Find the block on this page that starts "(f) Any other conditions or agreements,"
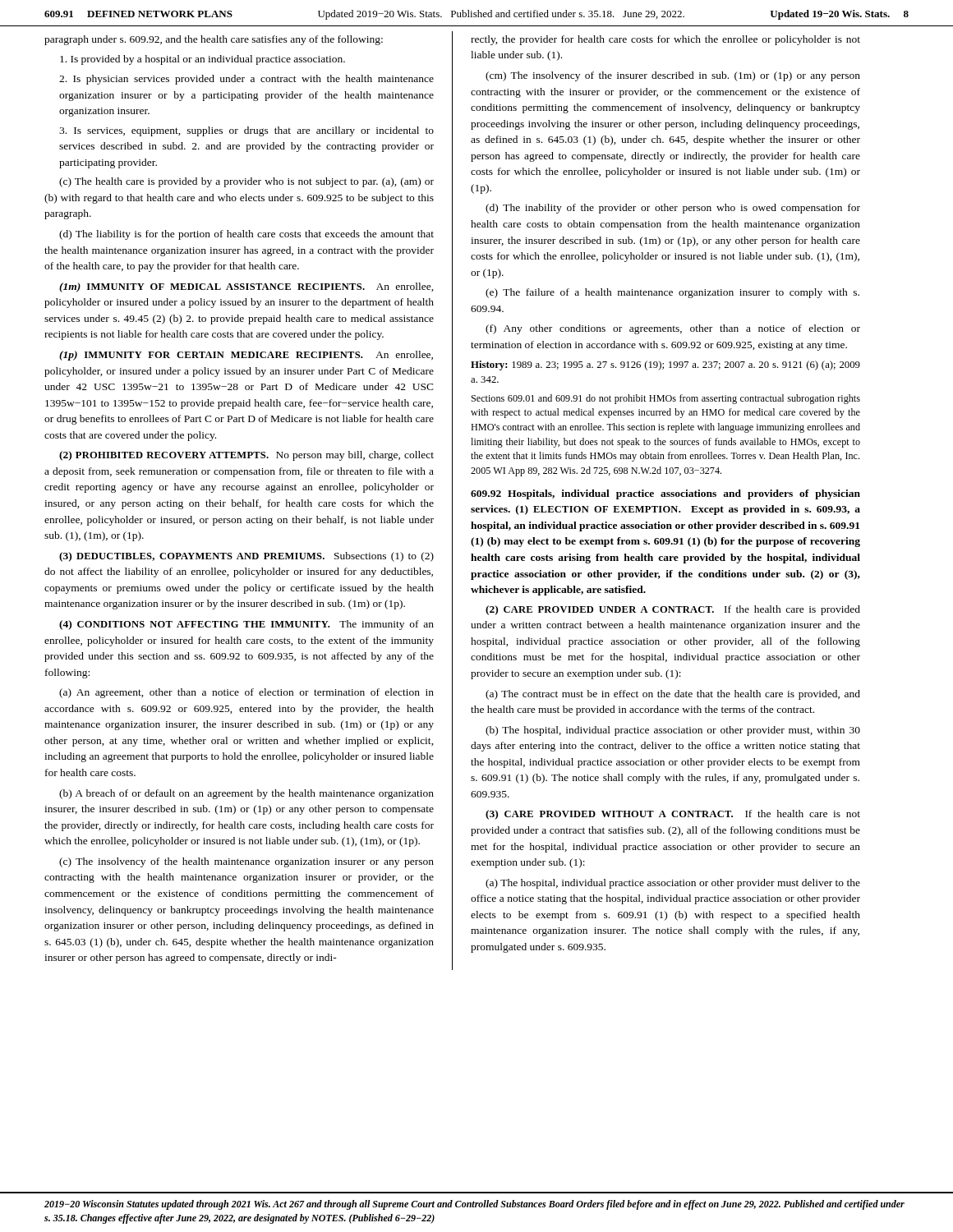The image size is (953, 1232). pos(665,336)
